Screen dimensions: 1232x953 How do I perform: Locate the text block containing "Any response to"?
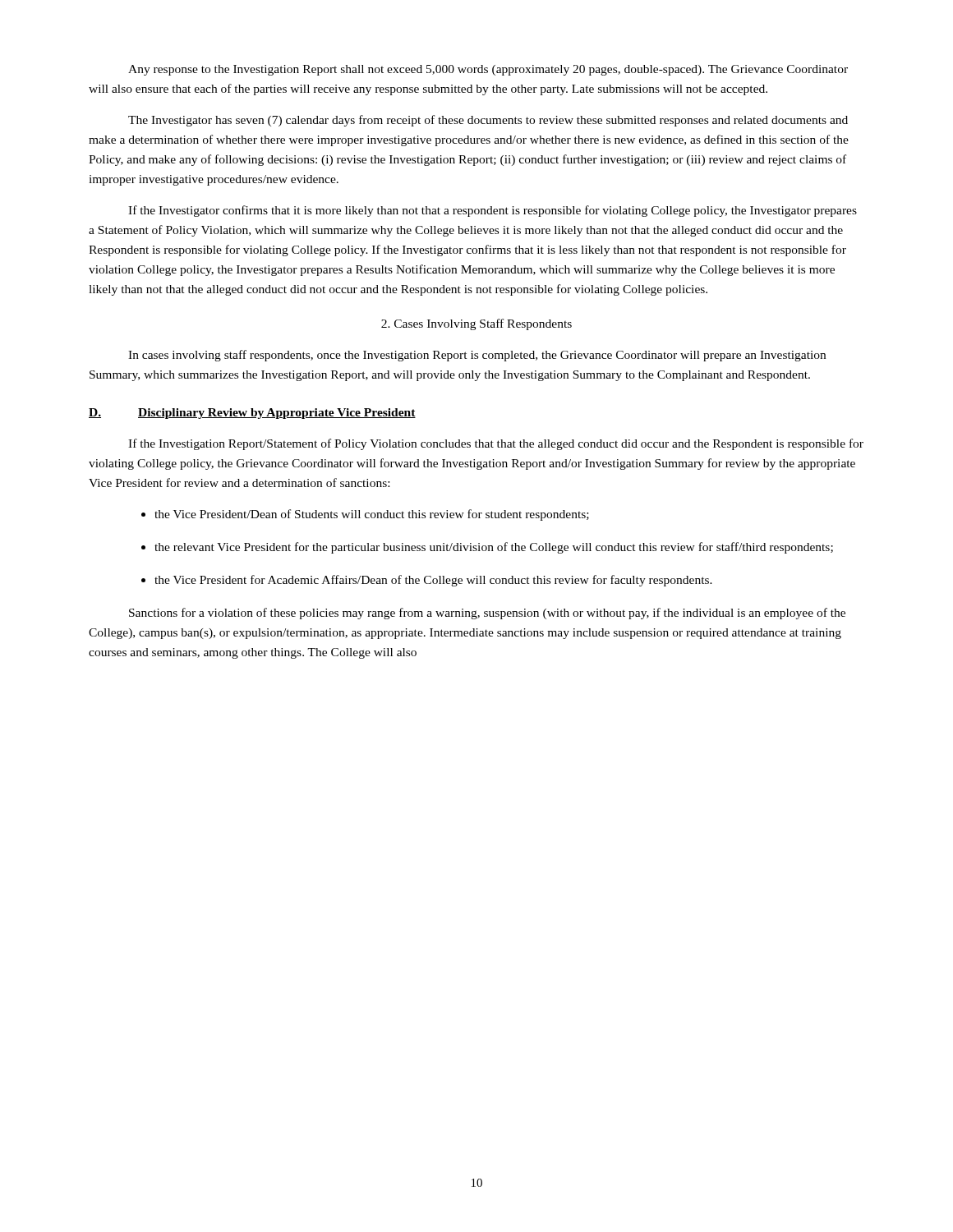(x=468, y=78)
